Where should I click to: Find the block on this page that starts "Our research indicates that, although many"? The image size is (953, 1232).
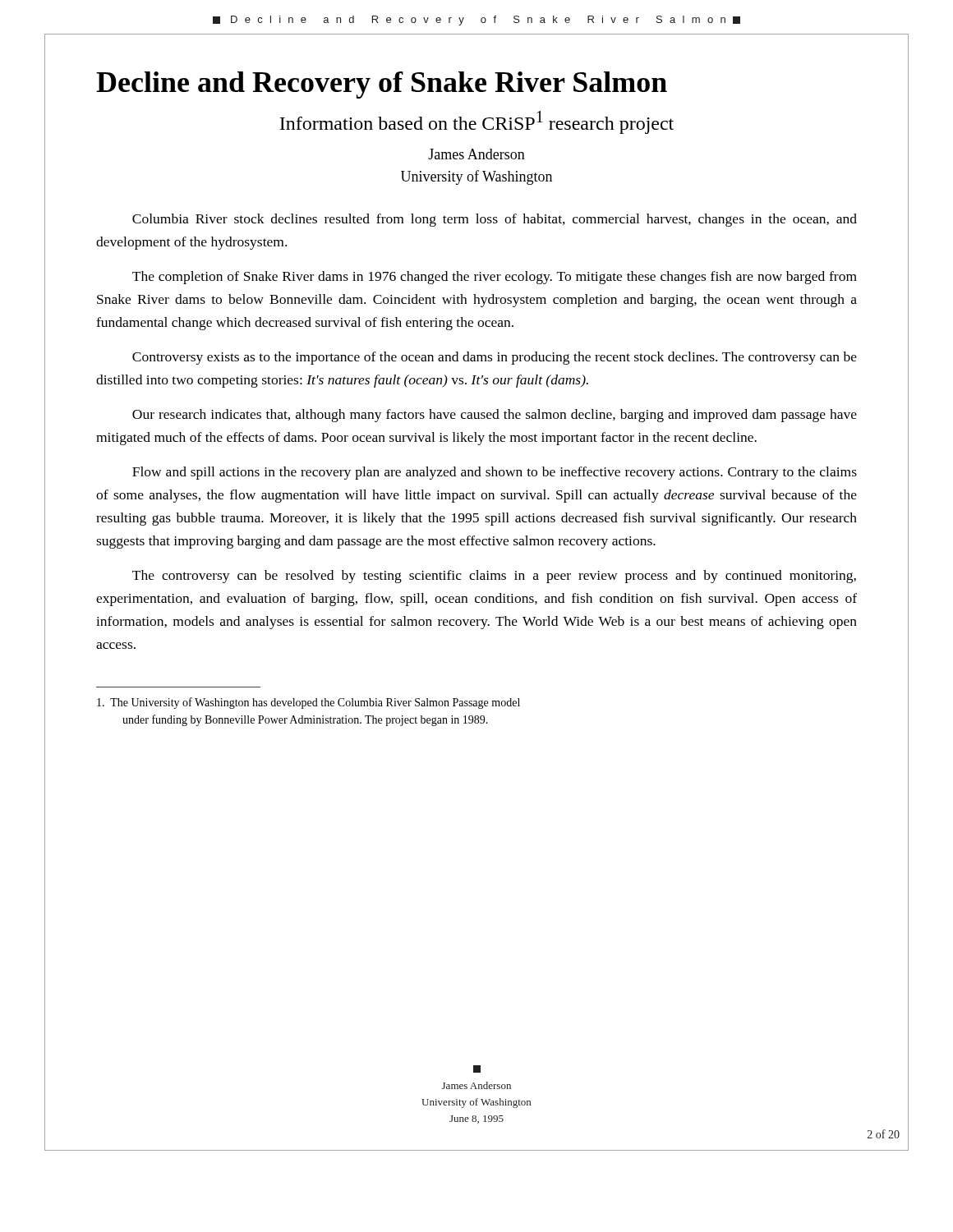click(476, 426)
